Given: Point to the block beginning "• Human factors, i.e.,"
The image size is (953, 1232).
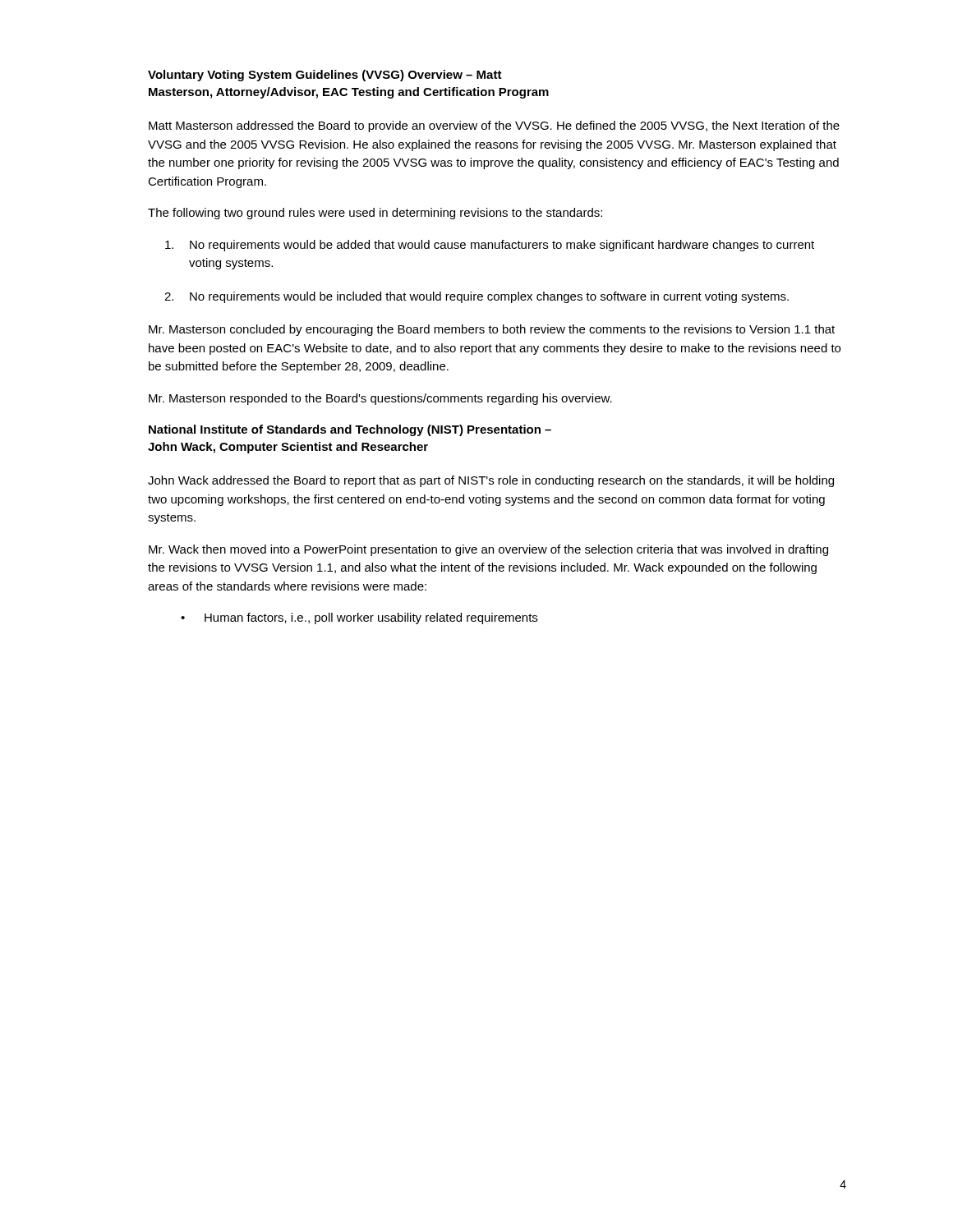Looking at the screenshot, I should pos(359,618).
